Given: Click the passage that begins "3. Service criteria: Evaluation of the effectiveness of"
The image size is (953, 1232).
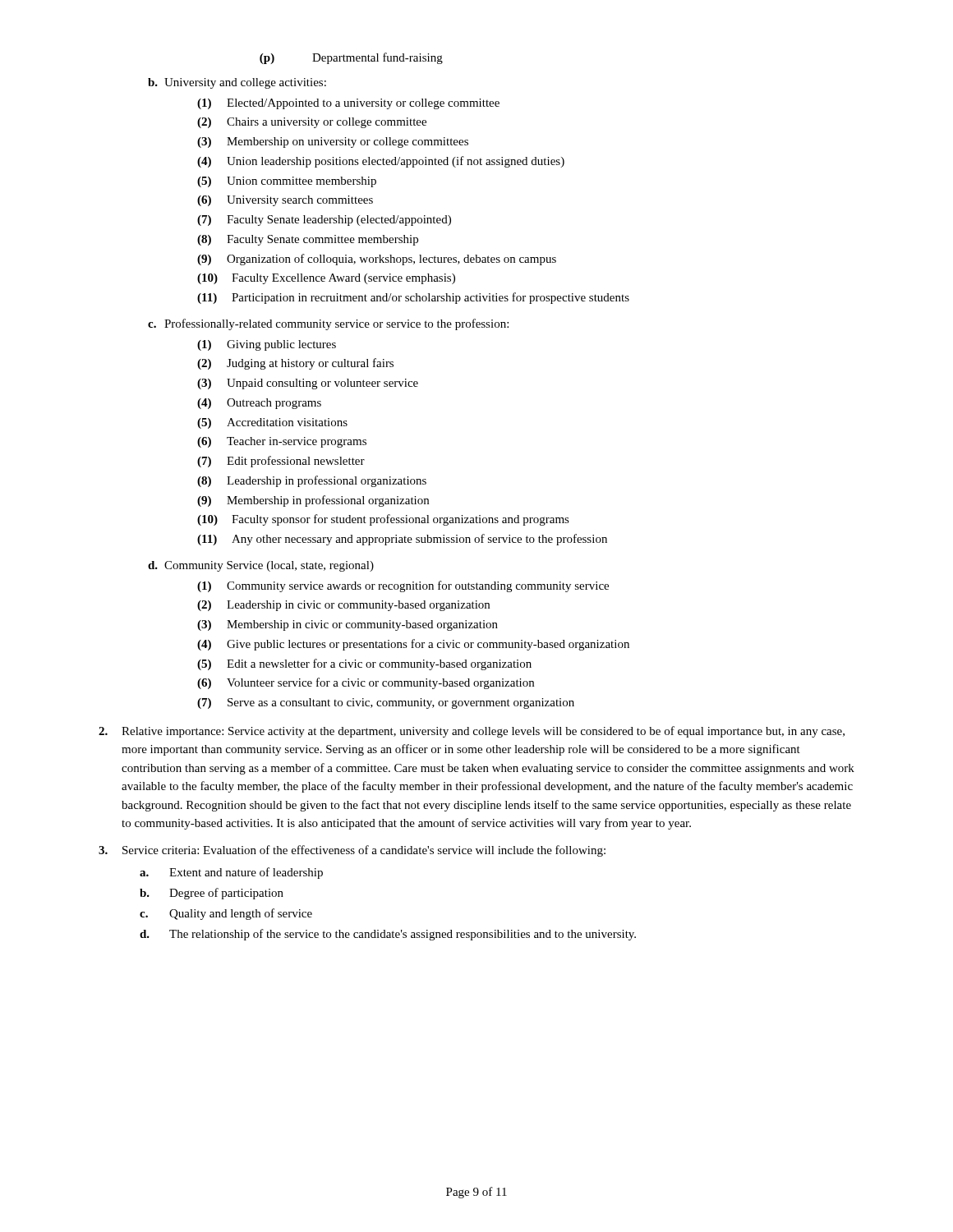Looking at the screenshot, I should pos(476,850).
